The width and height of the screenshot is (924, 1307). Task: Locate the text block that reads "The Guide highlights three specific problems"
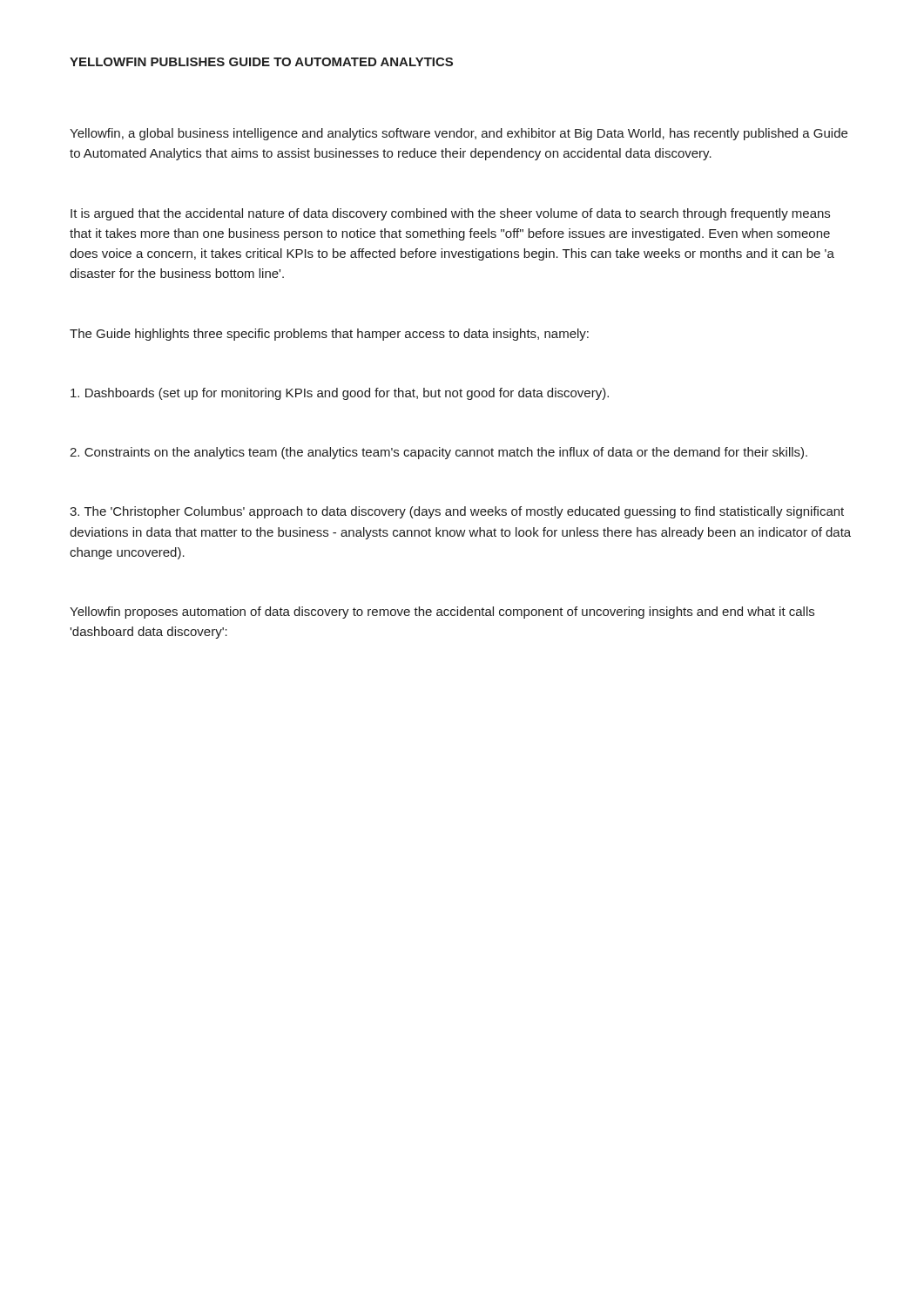(x=330, y=333)
